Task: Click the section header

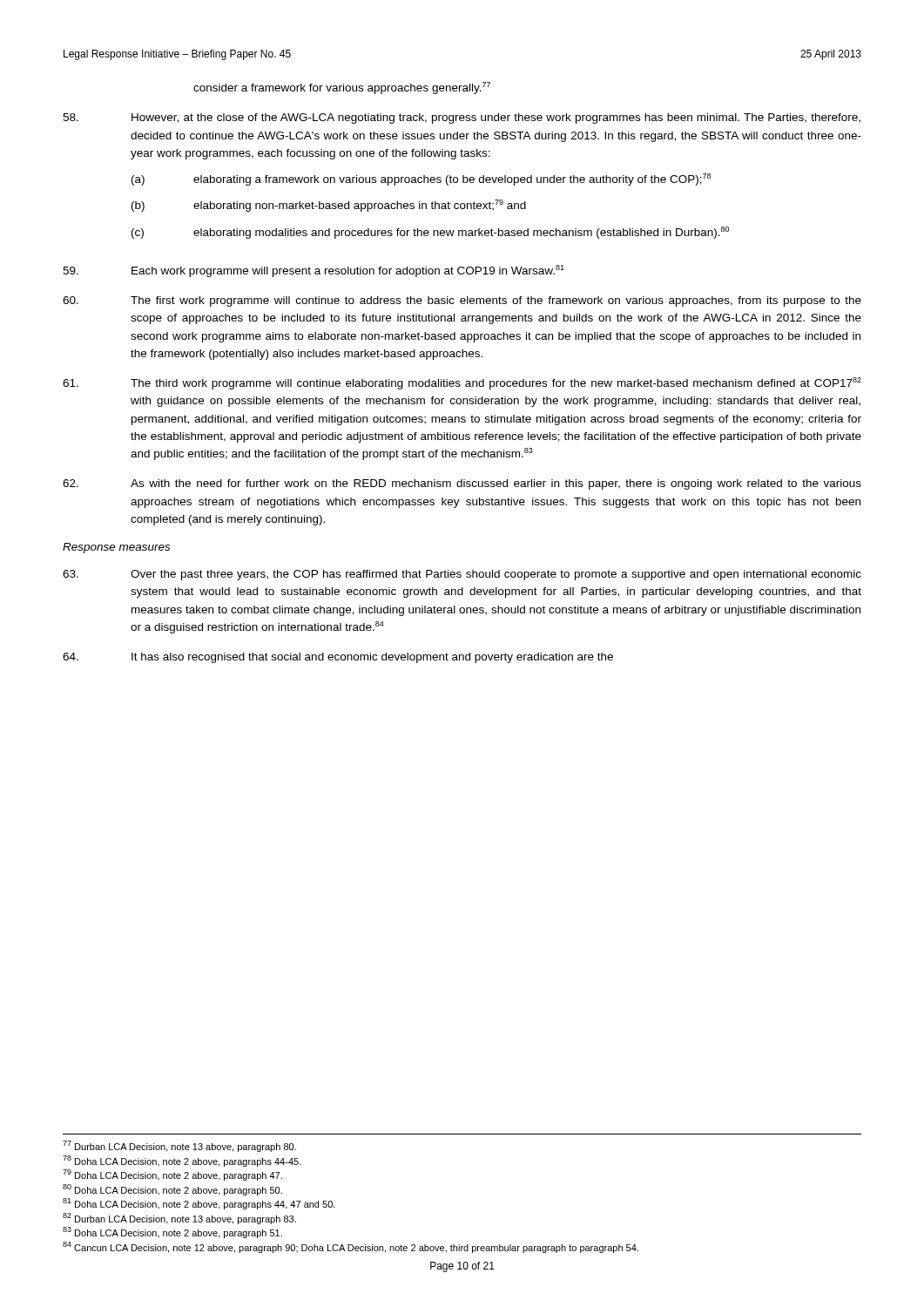Action: click(x=117, y=547)
